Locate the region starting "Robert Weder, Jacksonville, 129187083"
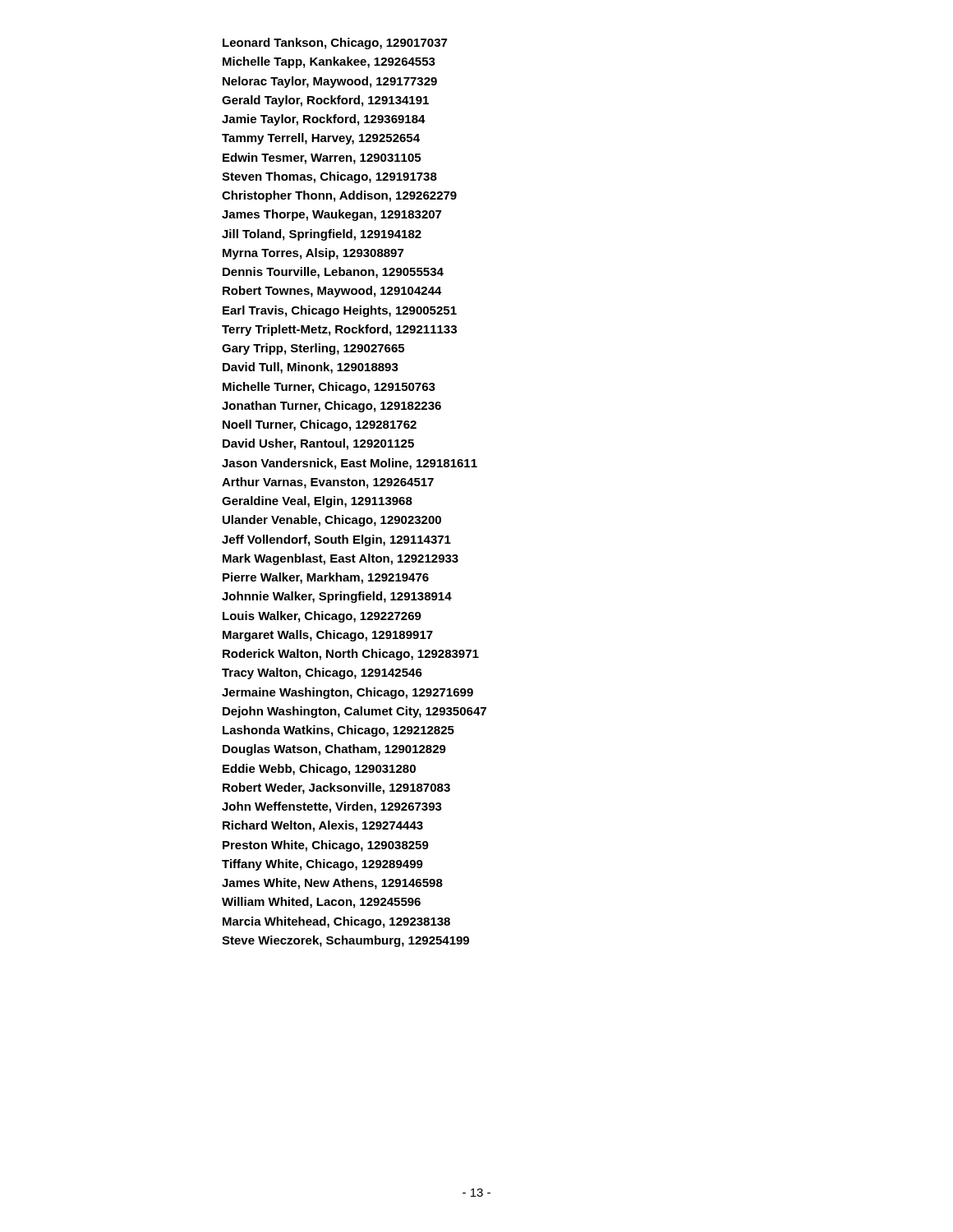Screen dimensions: 1232x953 336,787
